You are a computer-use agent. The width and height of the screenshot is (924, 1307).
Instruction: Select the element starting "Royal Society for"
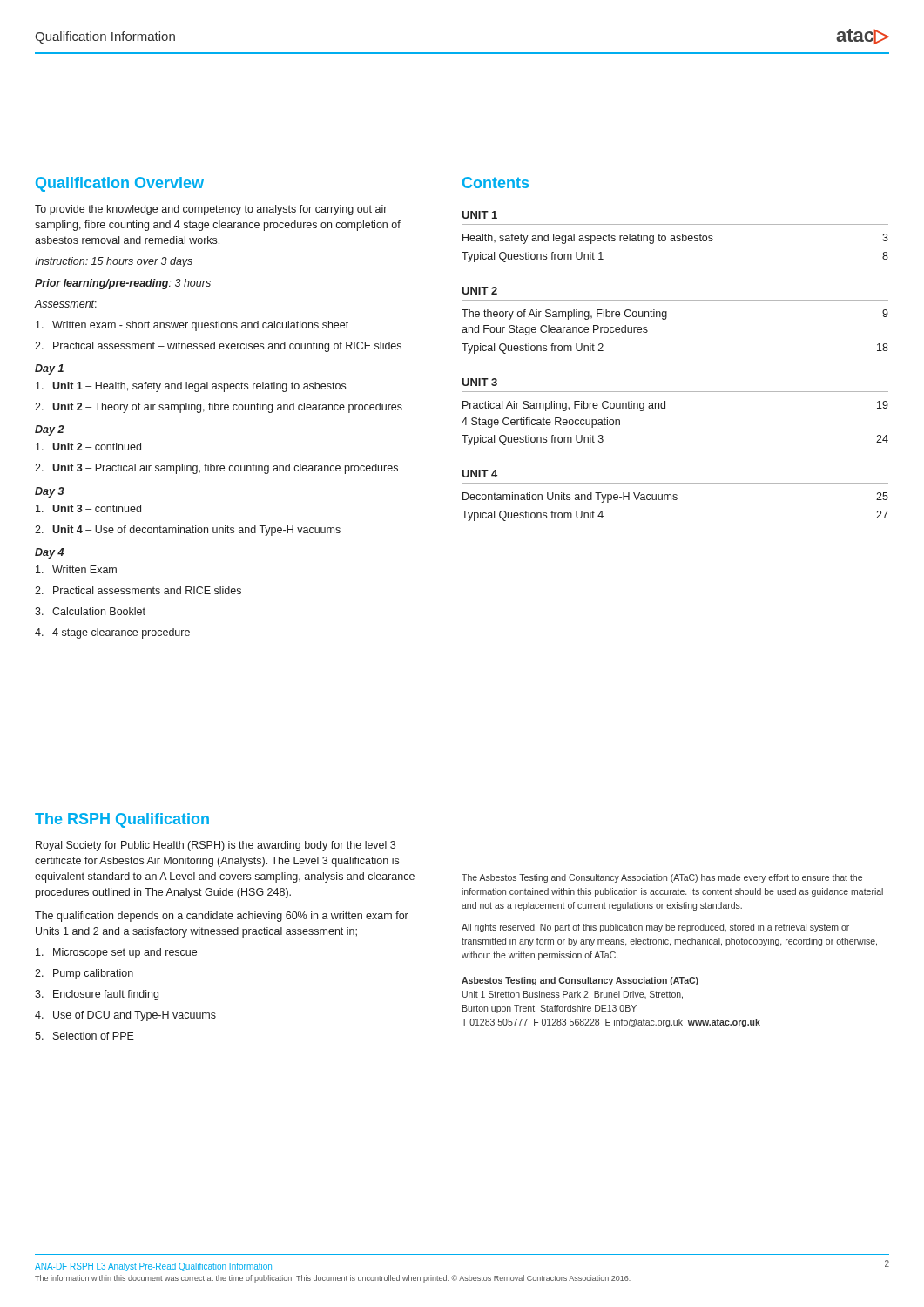(225, 869)
